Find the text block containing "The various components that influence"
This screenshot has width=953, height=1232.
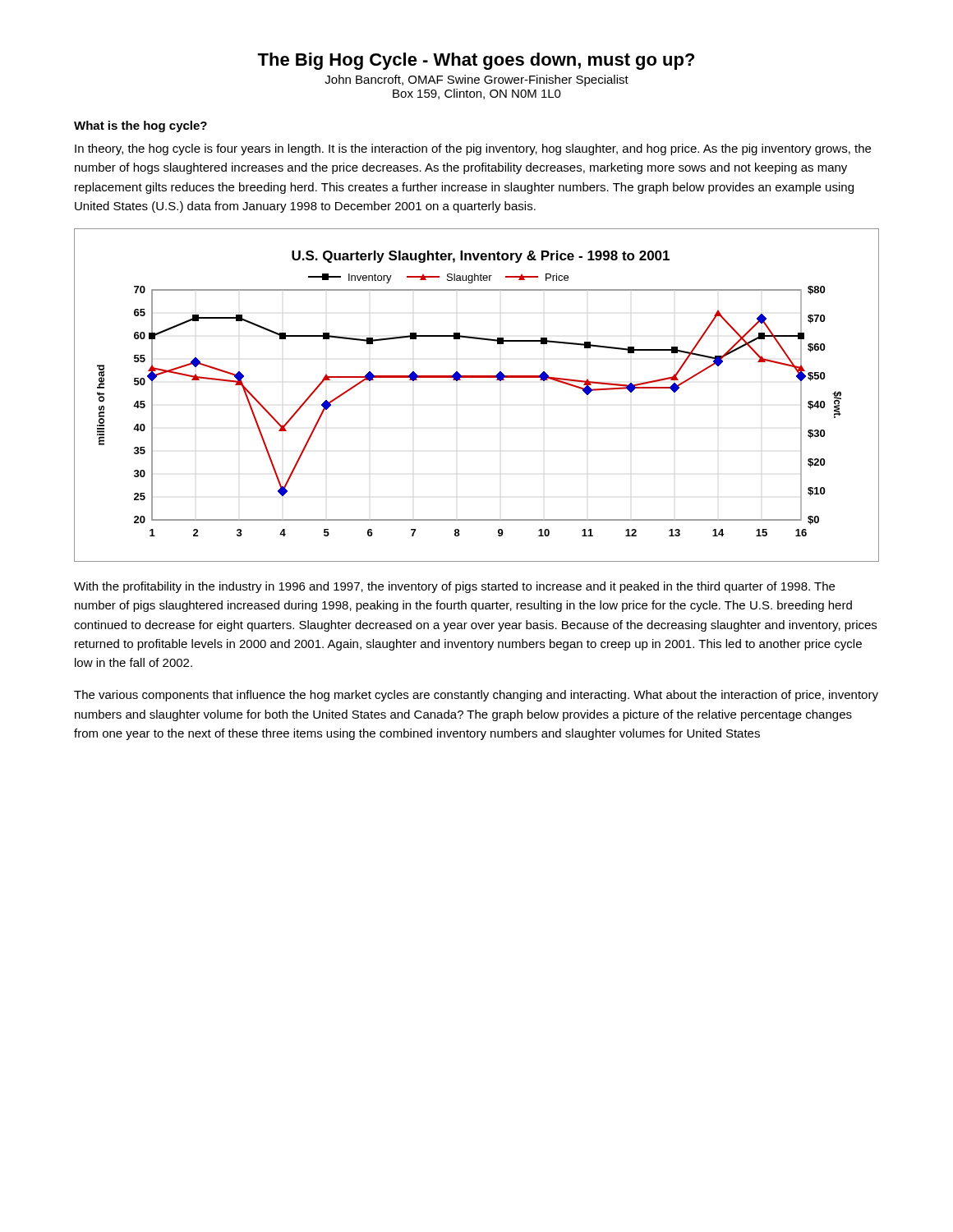pos(476,714)
